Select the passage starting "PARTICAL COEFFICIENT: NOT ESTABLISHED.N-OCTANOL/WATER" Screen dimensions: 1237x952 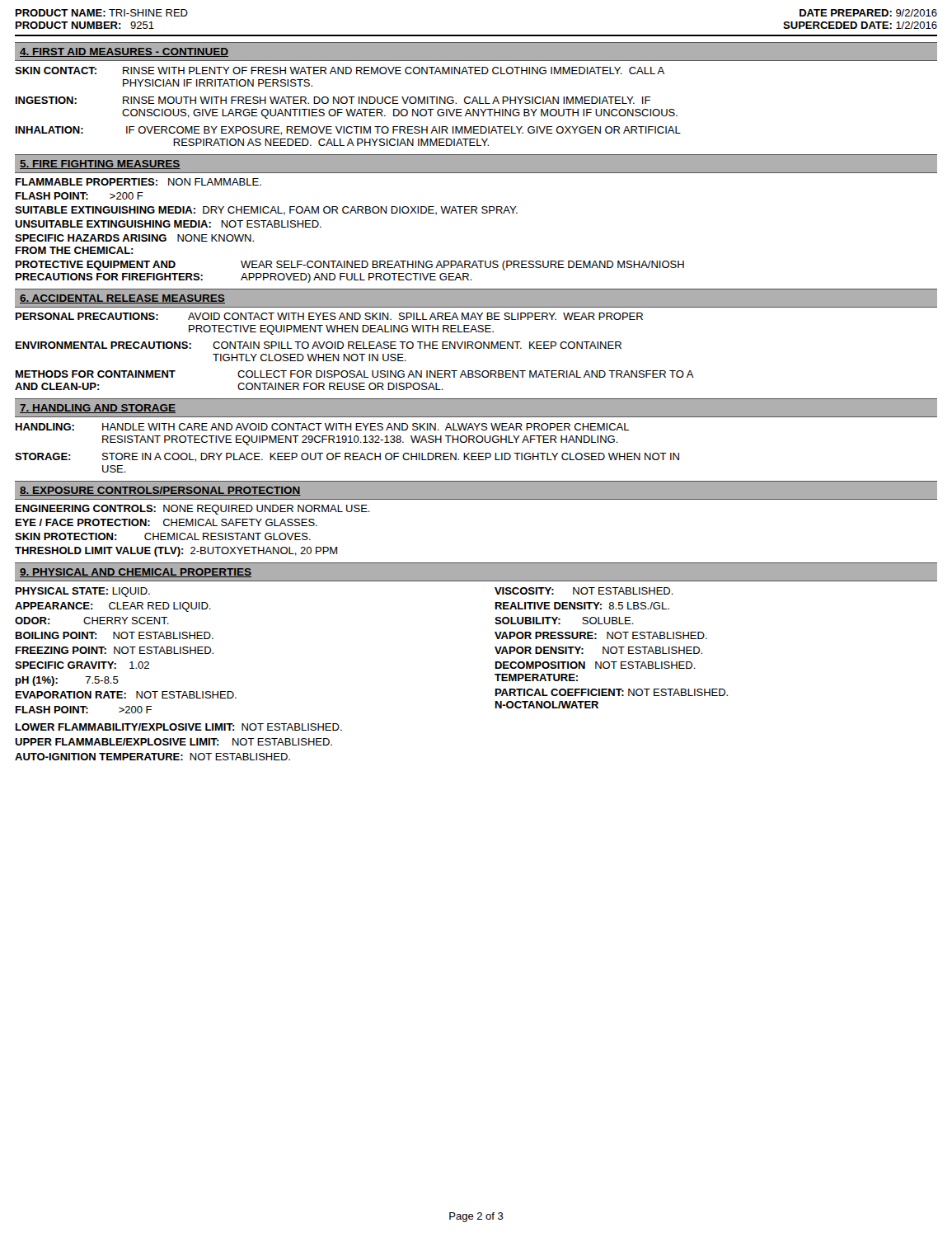pos(612,699)
